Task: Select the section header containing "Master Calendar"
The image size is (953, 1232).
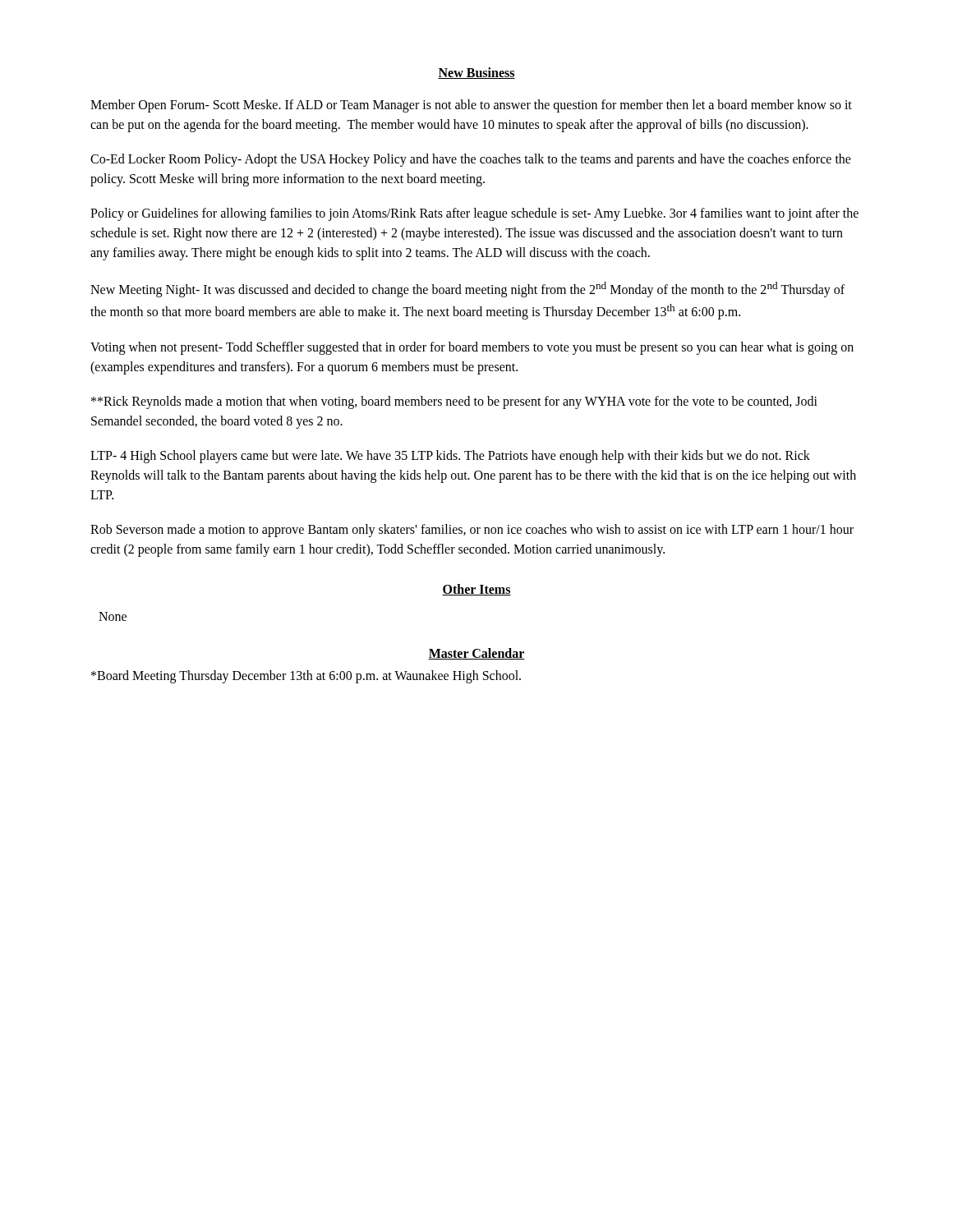Action: pos(476,653)
